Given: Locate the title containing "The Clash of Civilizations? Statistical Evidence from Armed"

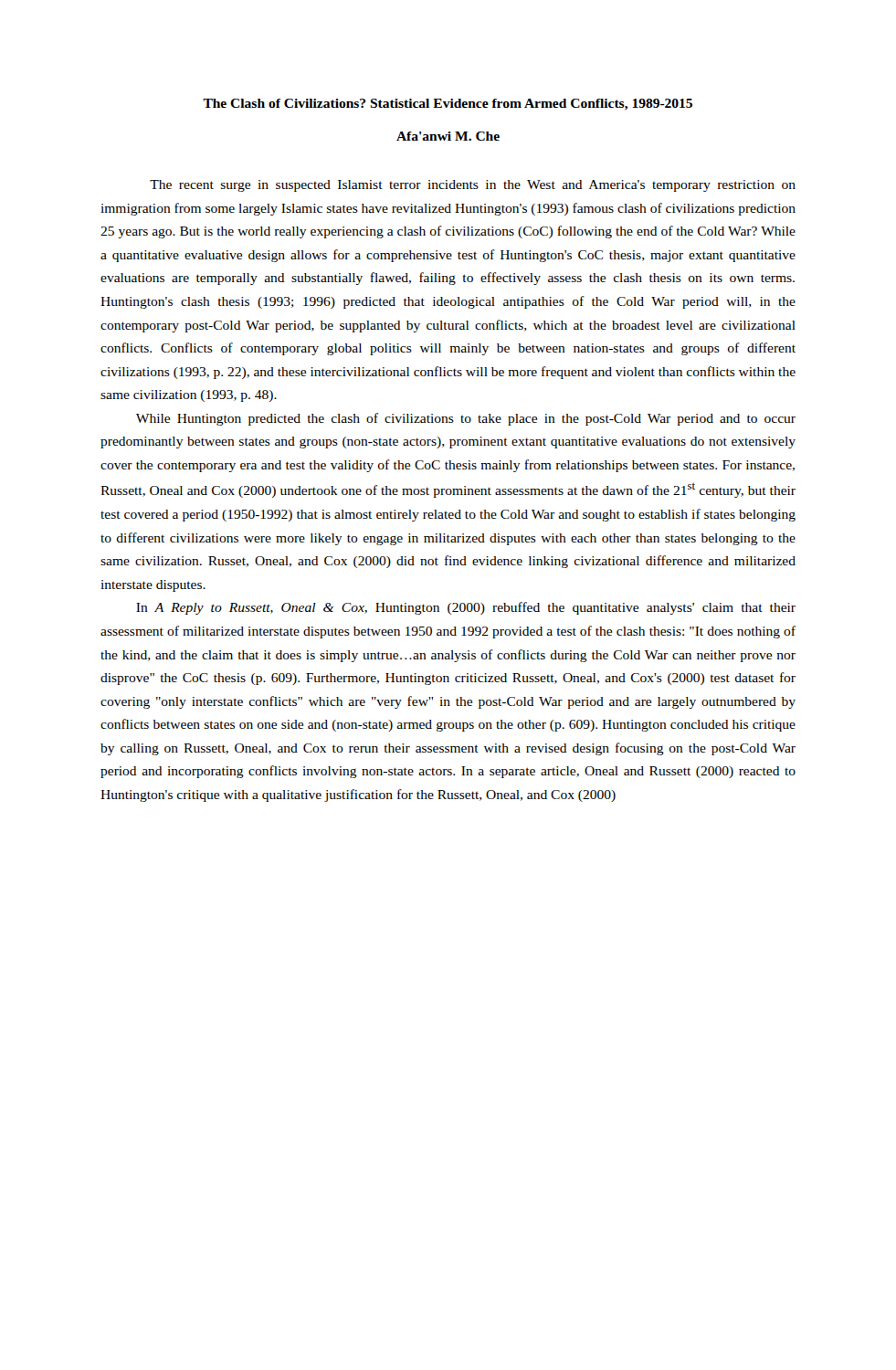Looking at the screenshot, I should coord(448,105).
